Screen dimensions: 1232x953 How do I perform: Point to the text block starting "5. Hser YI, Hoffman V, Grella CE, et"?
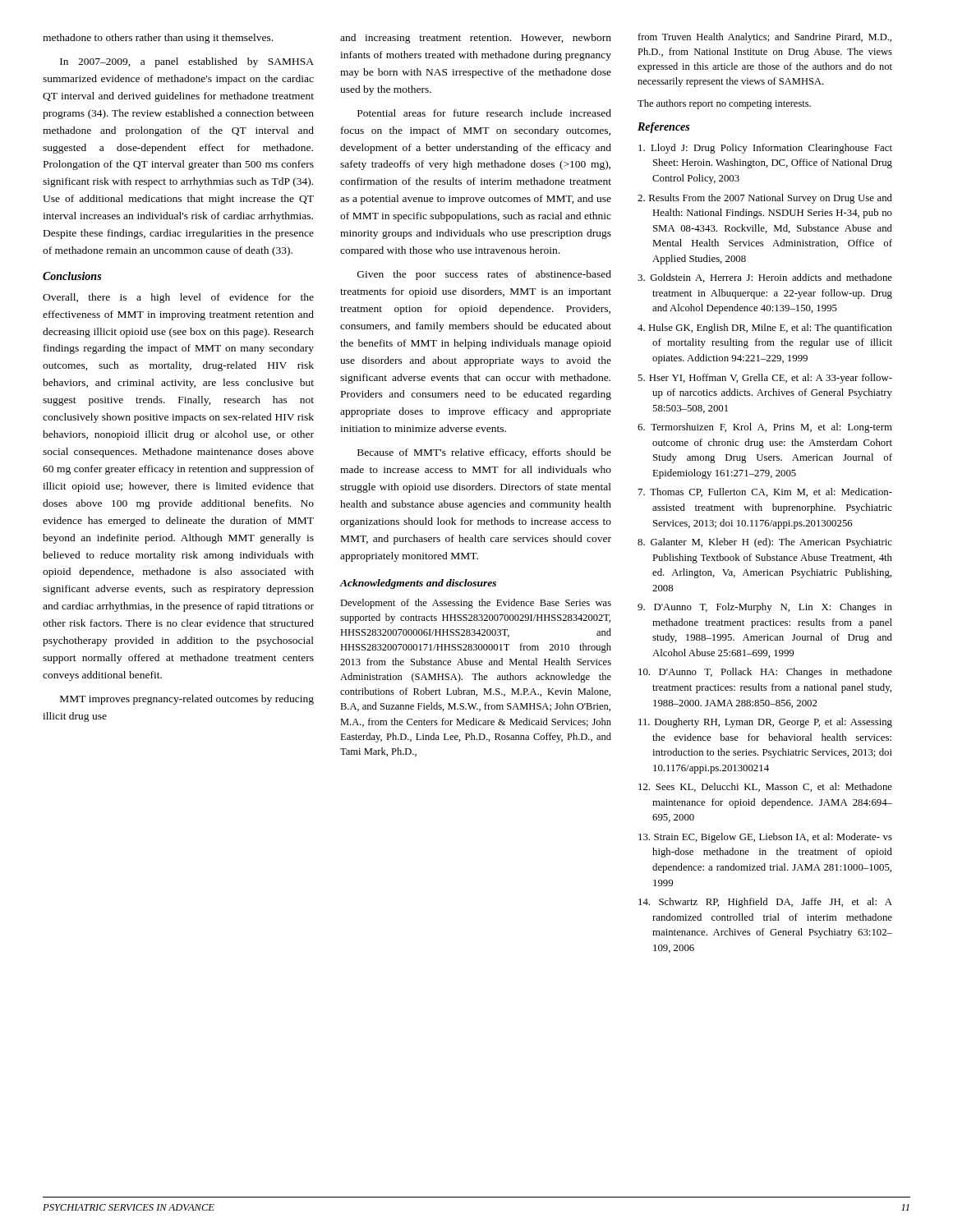pos(765,393)
